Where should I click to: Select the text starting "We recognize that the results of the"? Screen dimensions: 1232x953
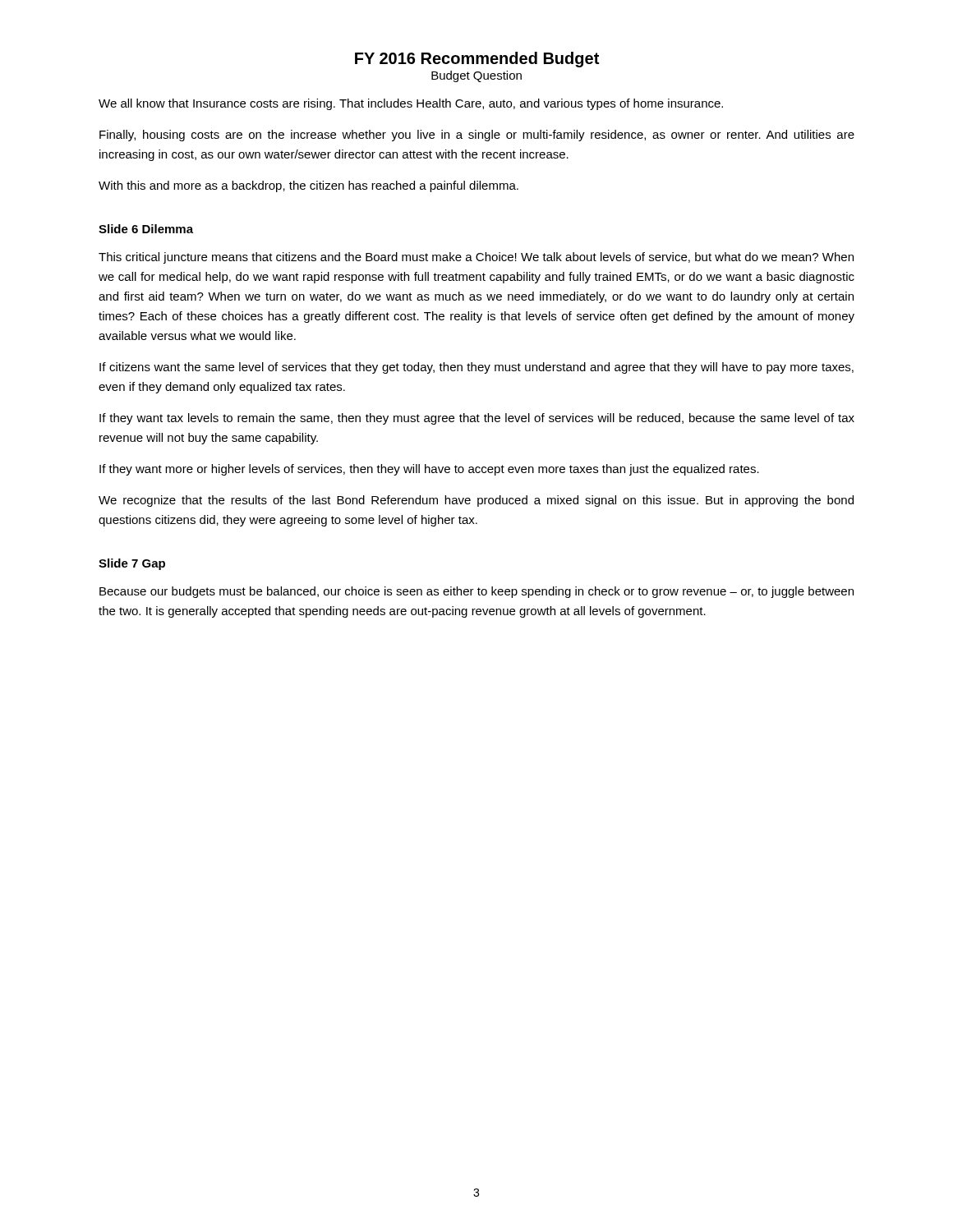[x=476, y=510]
